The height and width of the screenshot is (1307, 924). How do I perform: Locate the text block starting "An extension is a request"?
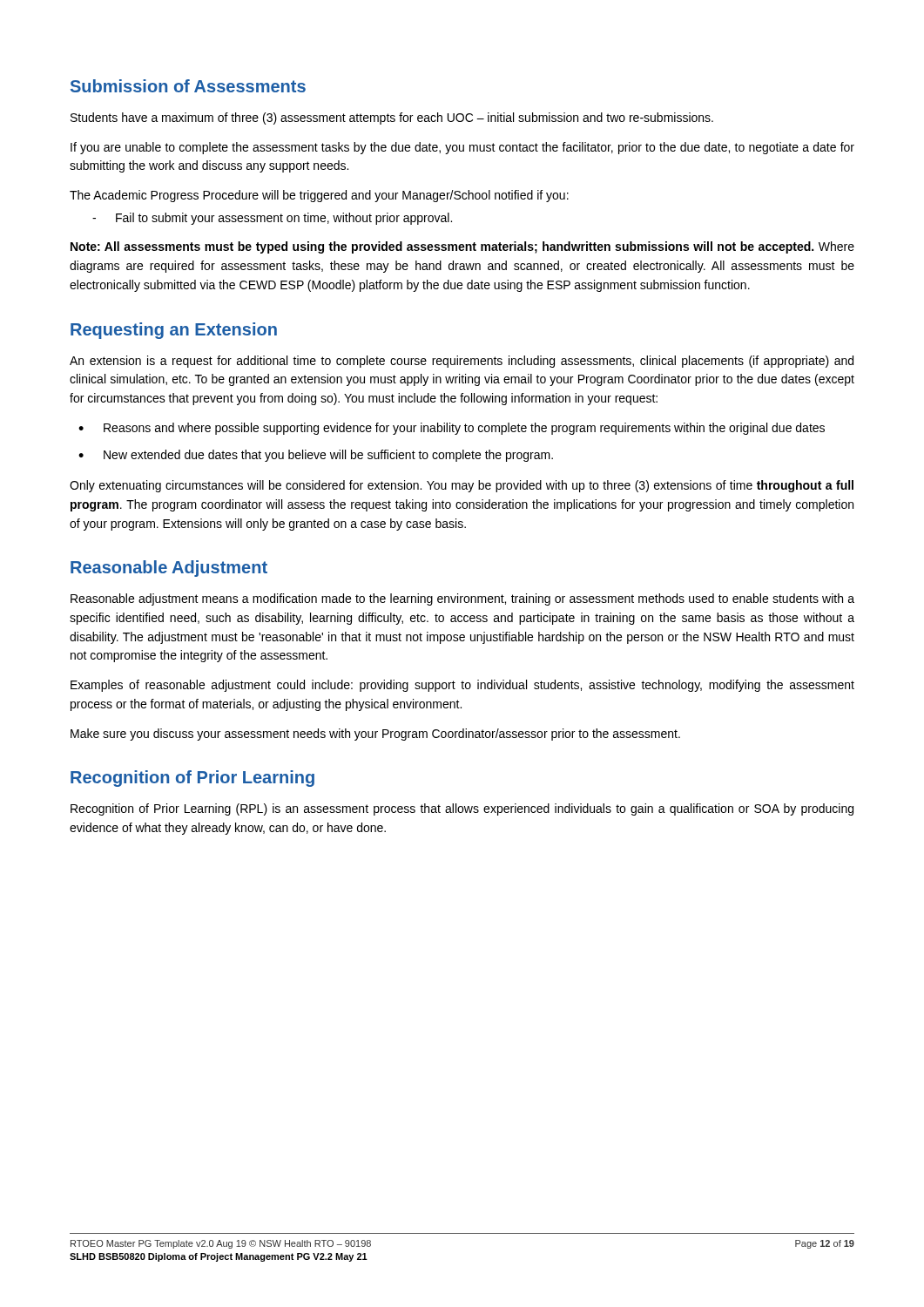tap(462, 379)
